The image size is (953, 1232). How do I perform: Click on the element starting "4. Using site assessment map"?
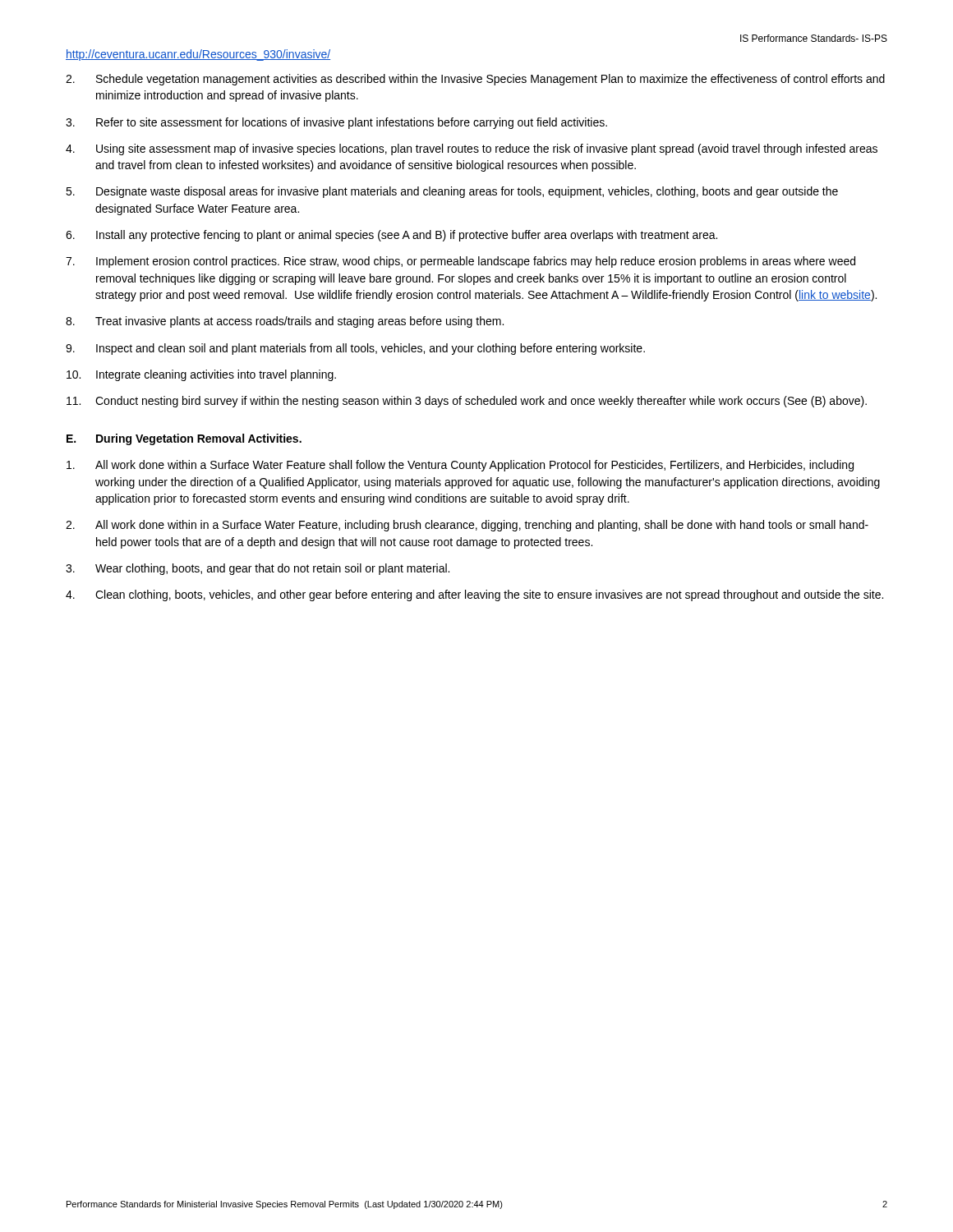coord(476,157)
